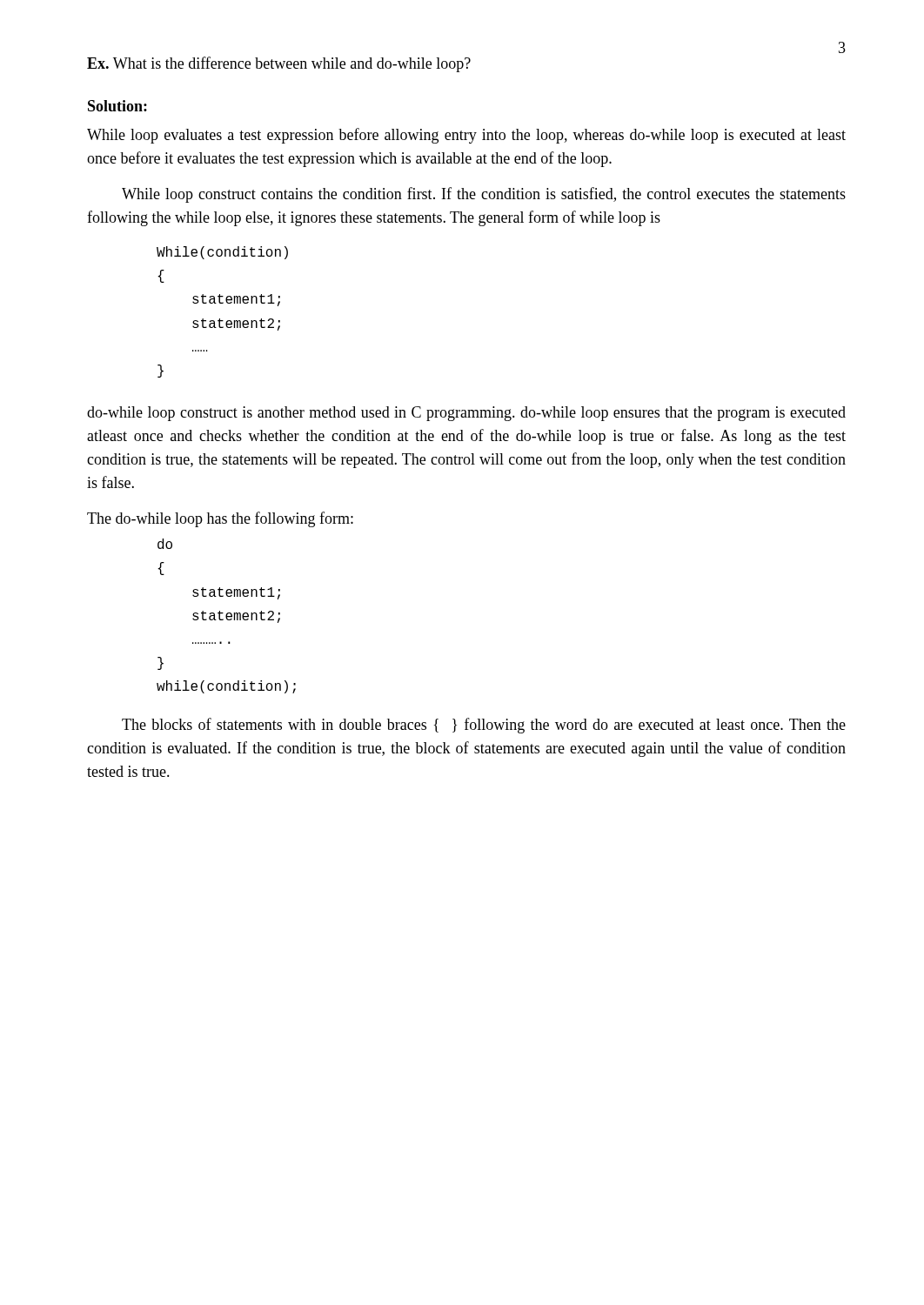The width and height of the screenshot is (924, 1305).
Task: Point to the element starting "While loop evaluates a test"
Action: tap(466, 147)
